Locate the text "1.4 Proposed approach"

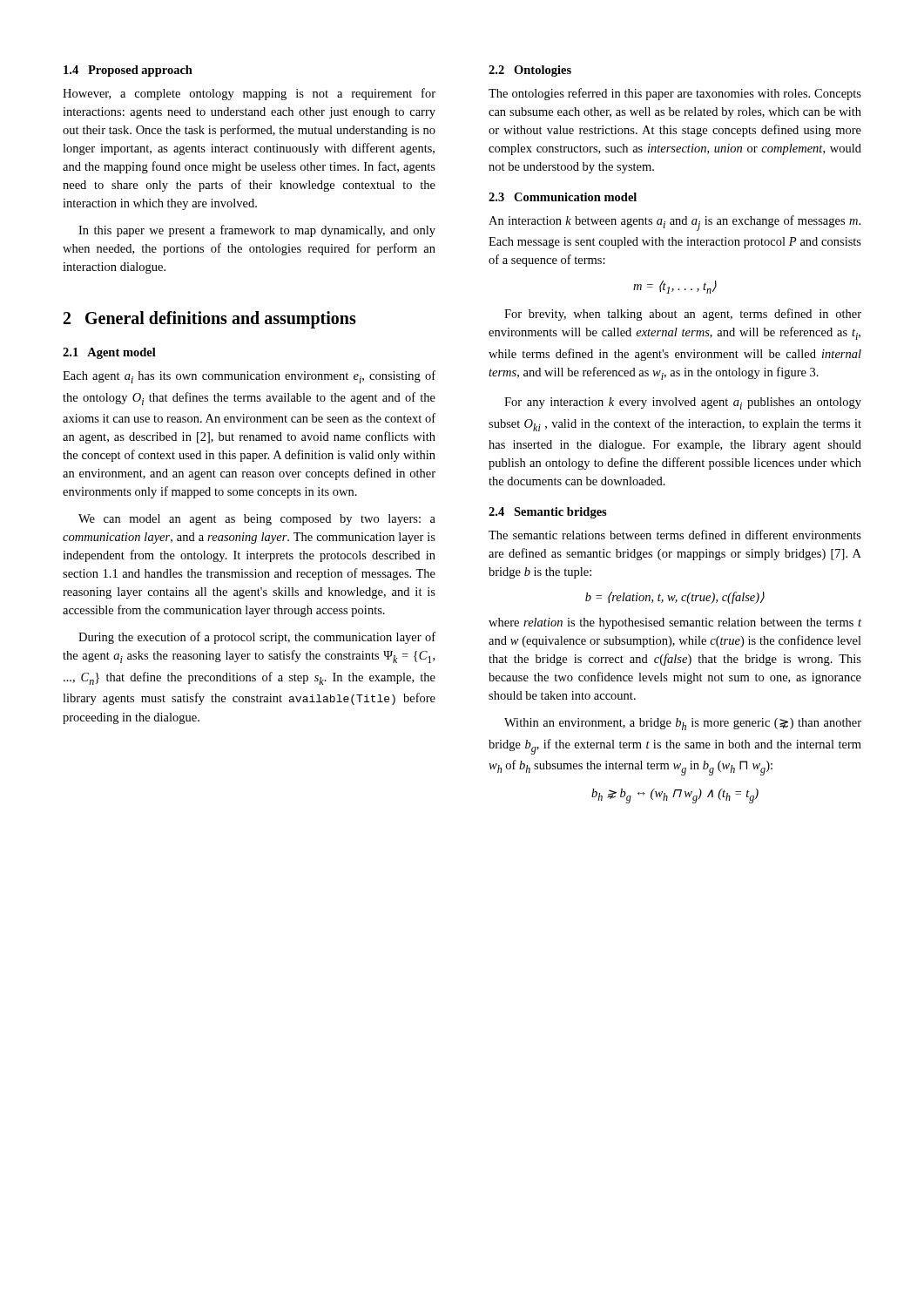128,70
